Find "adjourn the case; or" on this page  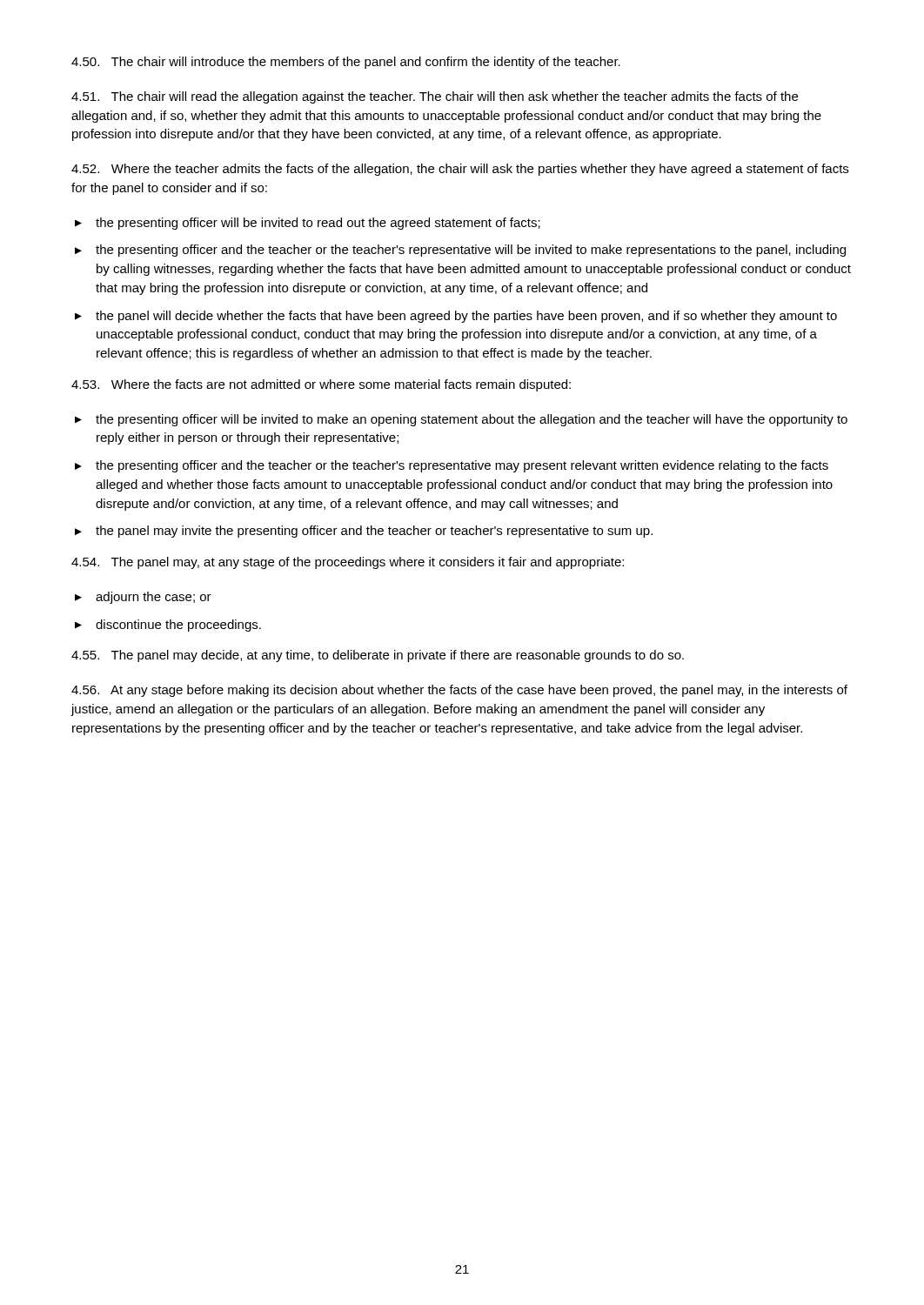[153, 596]
